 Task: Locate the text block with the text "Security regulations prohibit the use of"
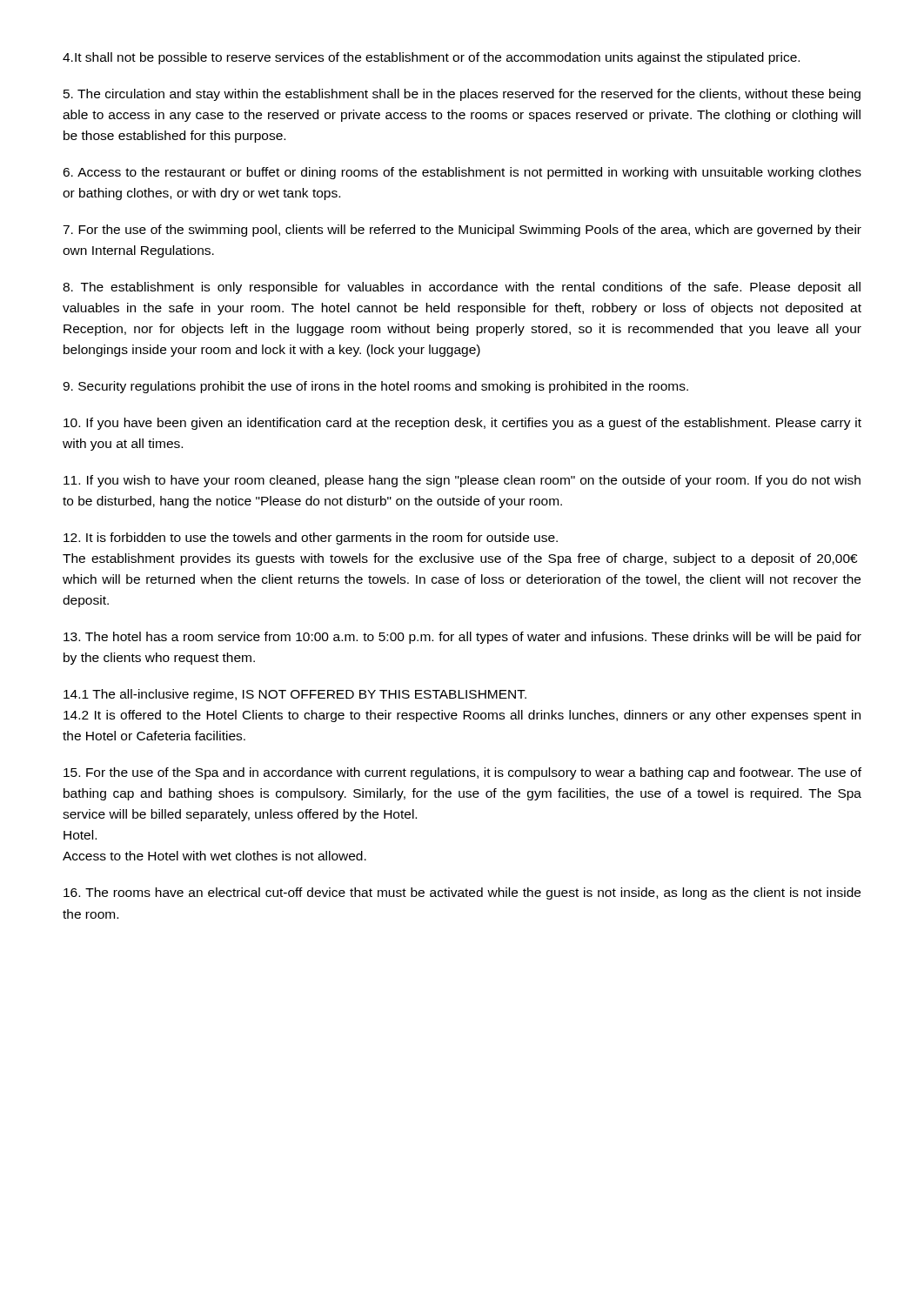376,386
